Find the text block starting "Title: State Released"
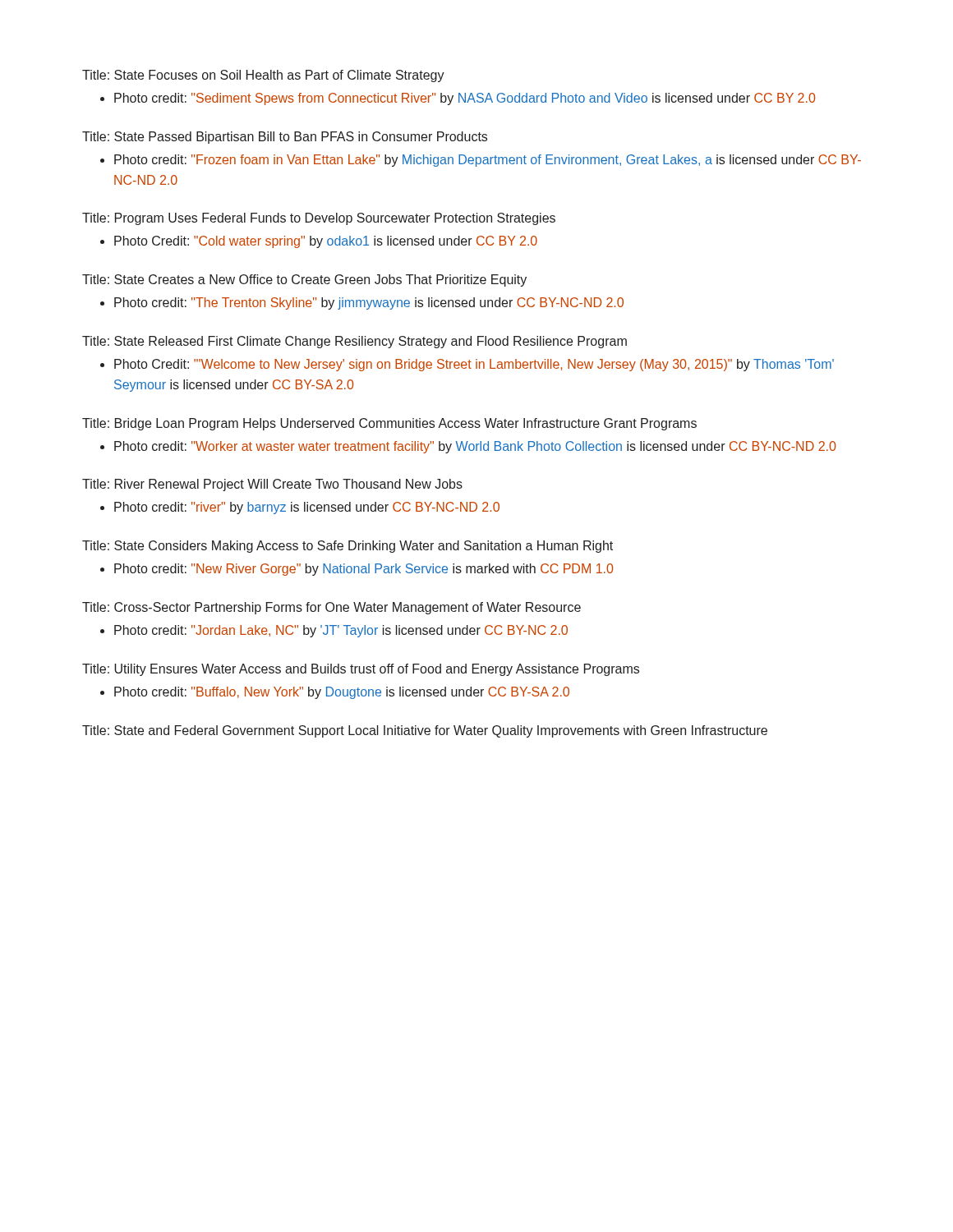Screen dimensions: 1232x953 pyautogui.click(x=476, y=364)
